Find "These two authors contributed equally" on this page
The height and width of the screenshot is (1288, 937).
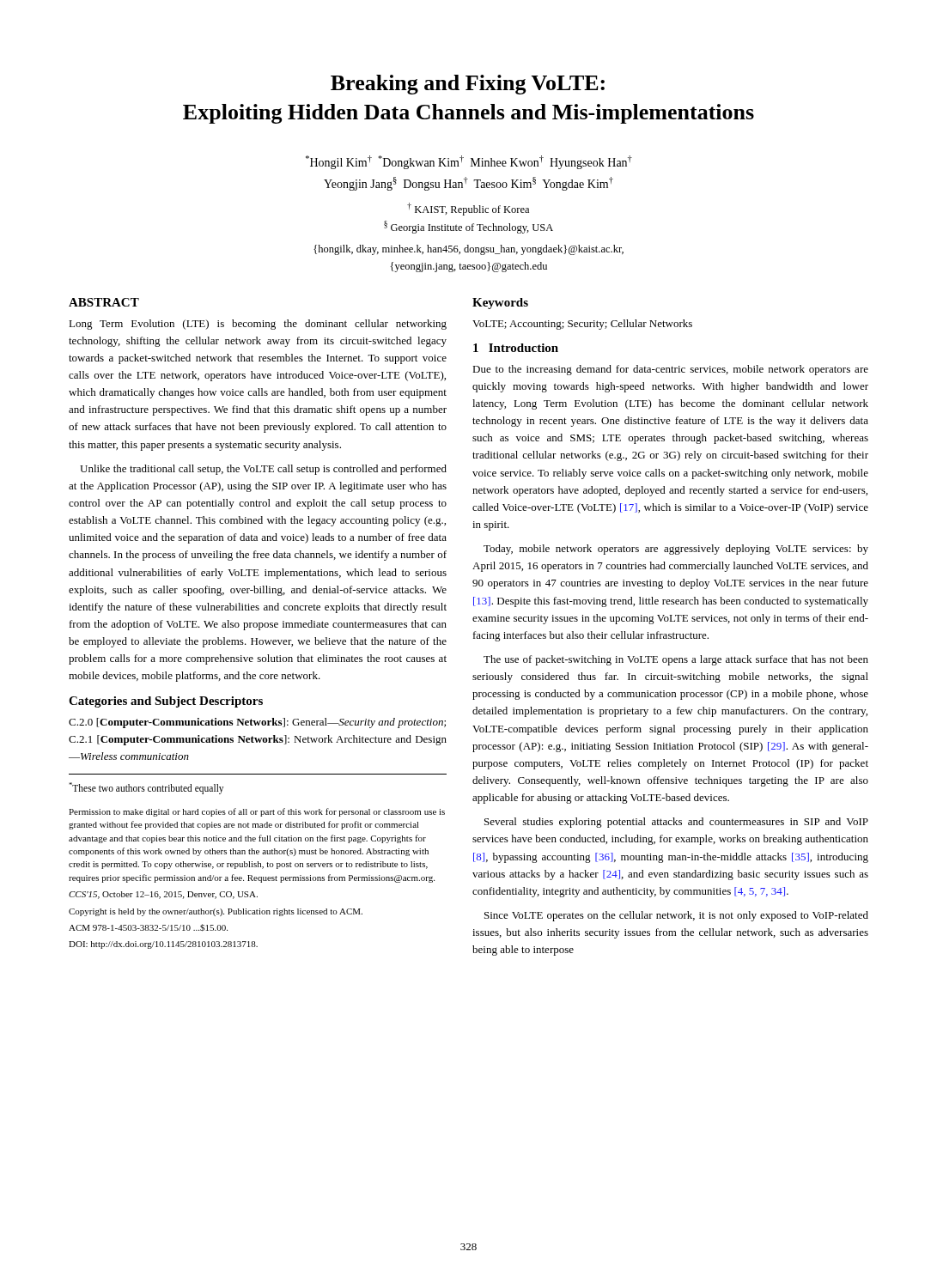146,788
